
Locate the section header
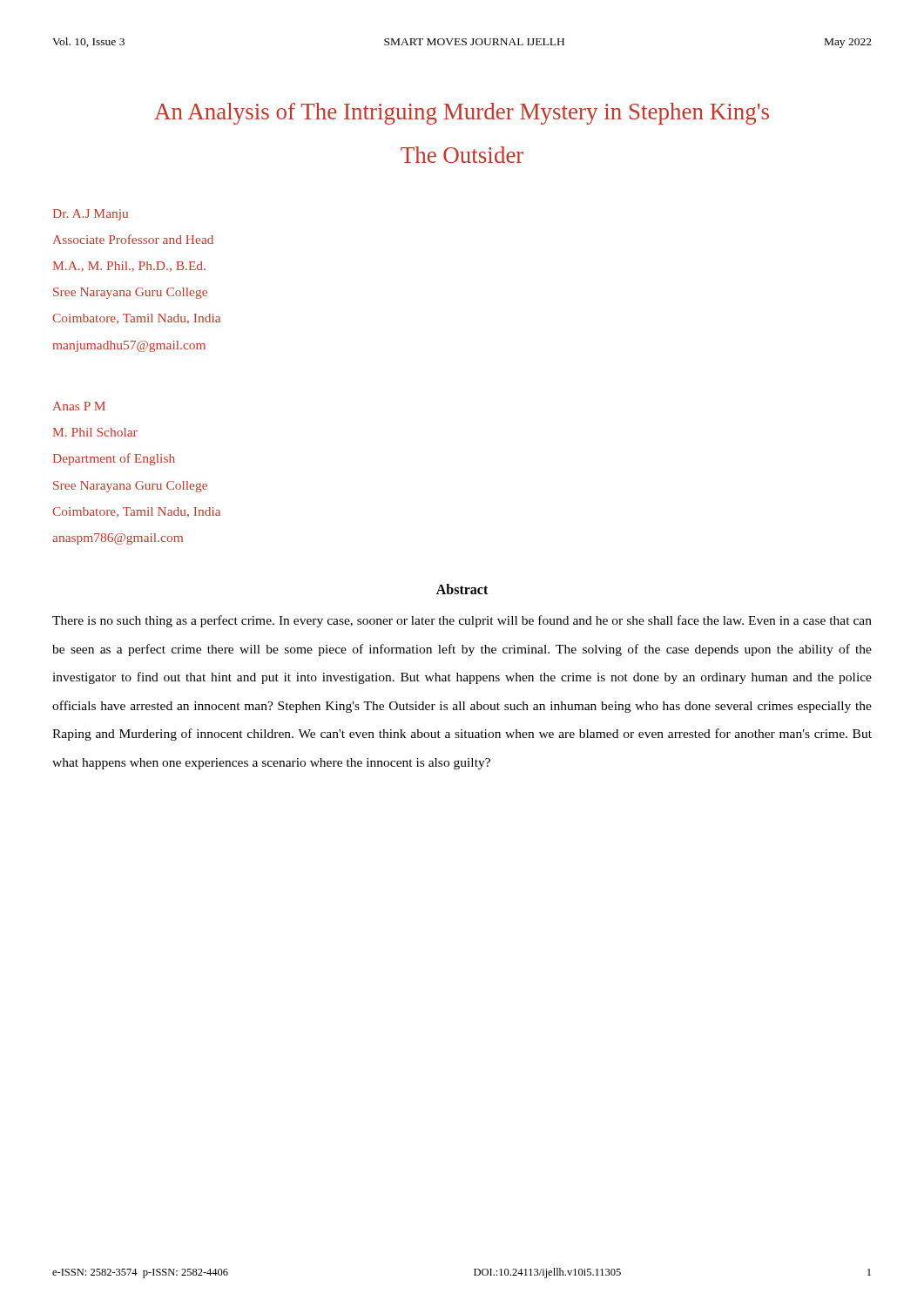pos(462,590)
